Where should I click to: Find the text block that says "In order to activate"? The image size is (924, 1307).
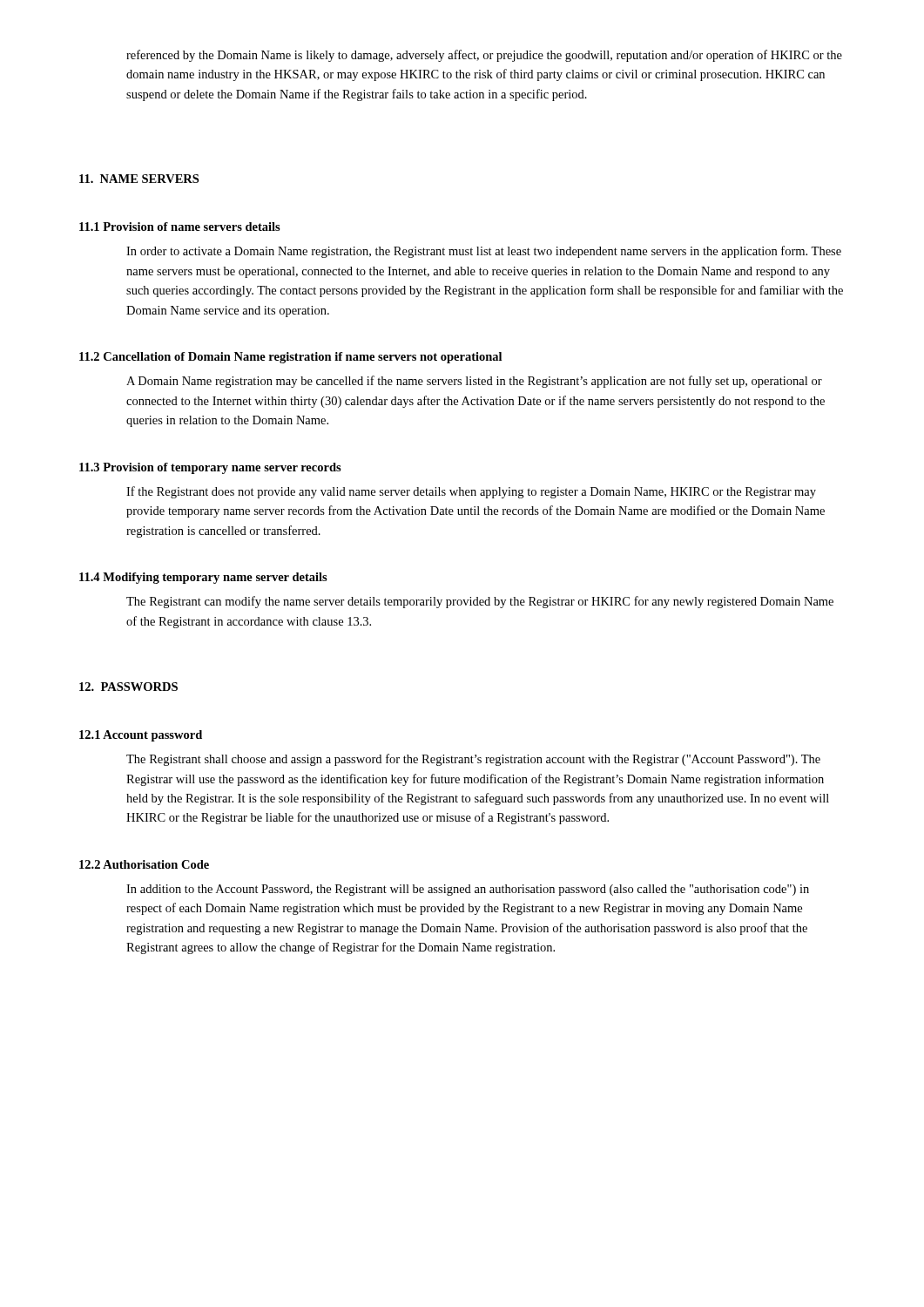485,281
